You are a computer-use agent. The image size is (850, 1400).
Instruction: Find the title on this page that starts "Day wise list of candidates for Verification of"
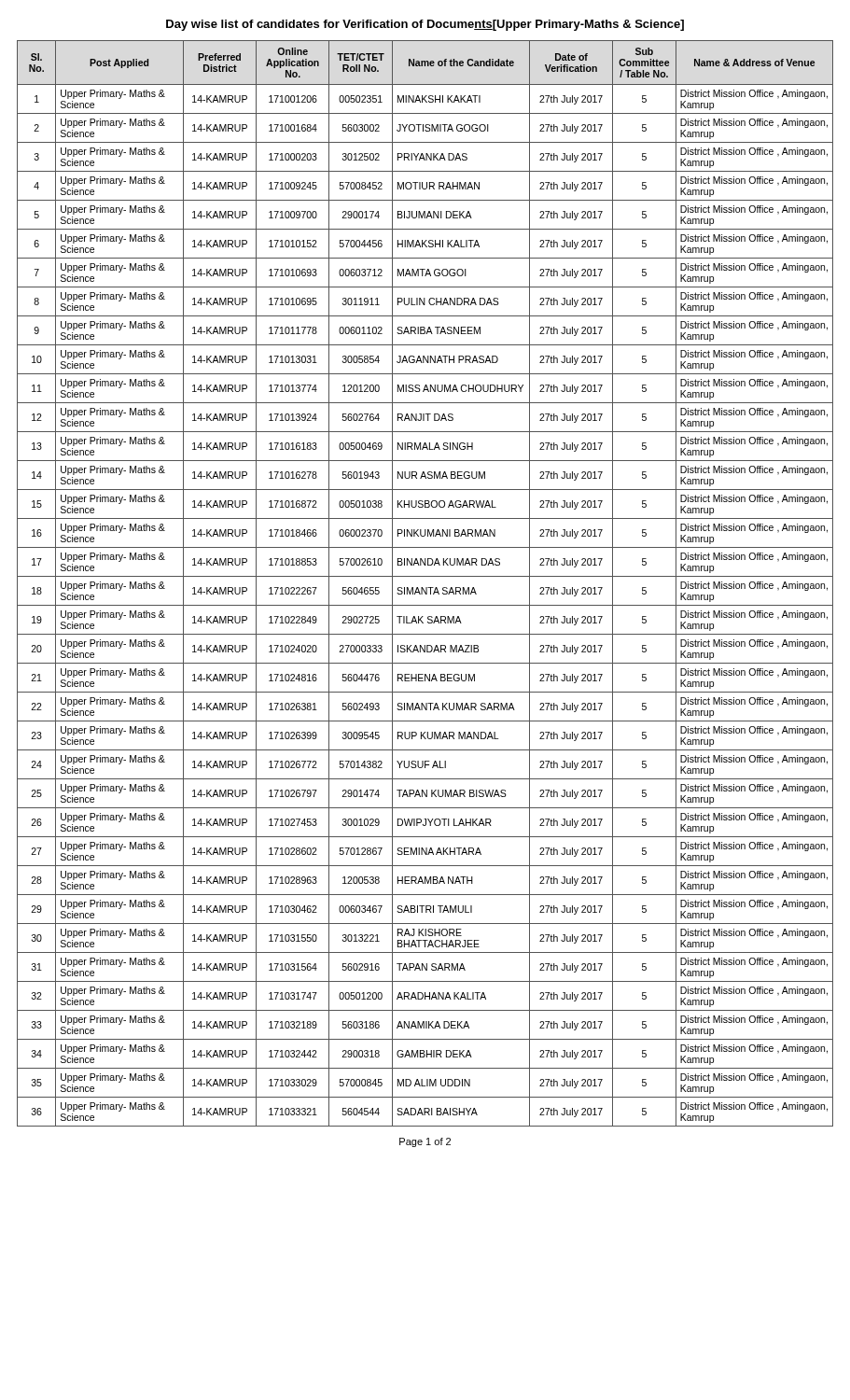pyautogui.click(x=425, y=24)
